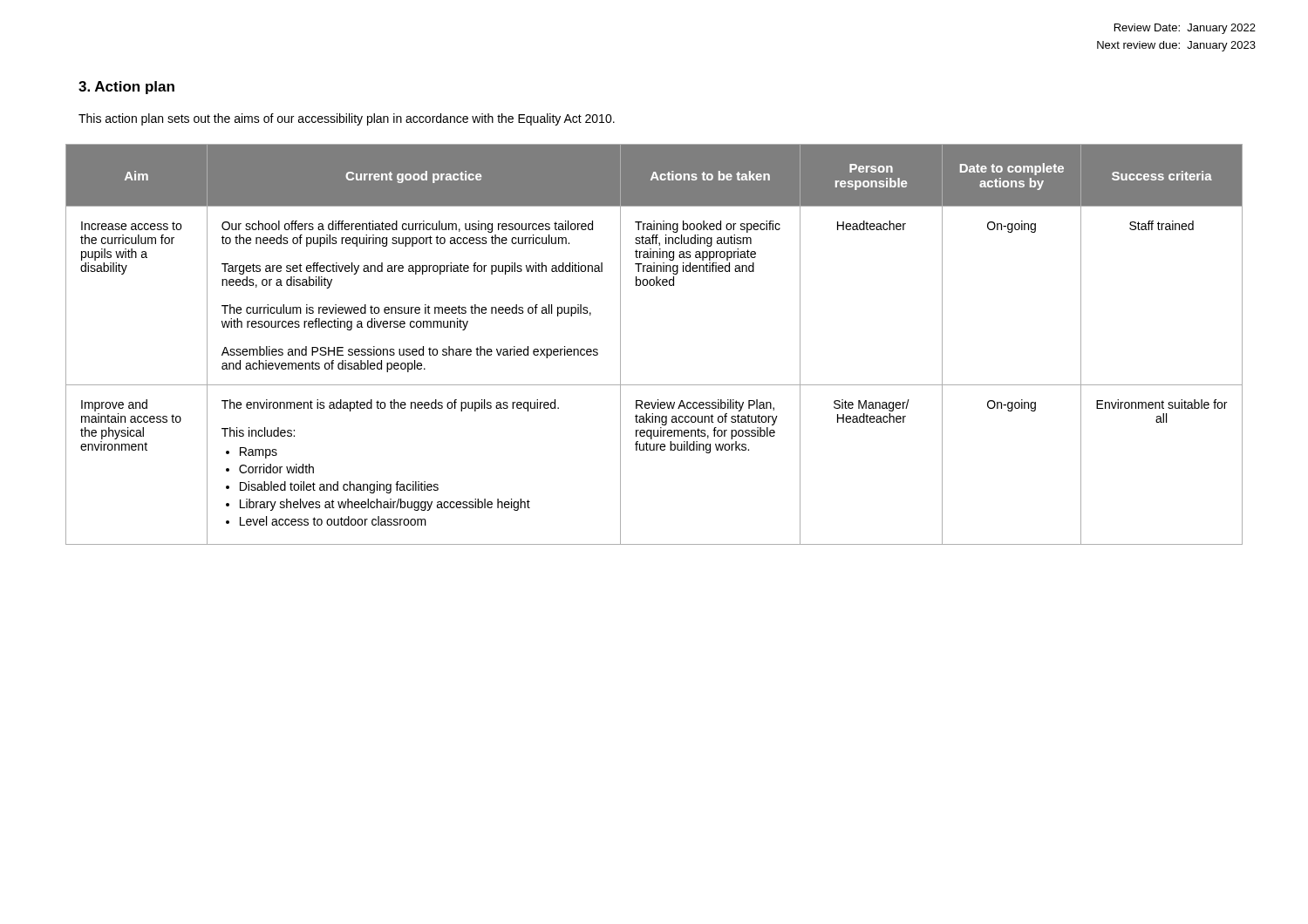Click on the section header with the text "3. Action plan"
The image size is (1308, 924).
click(127, 87)
